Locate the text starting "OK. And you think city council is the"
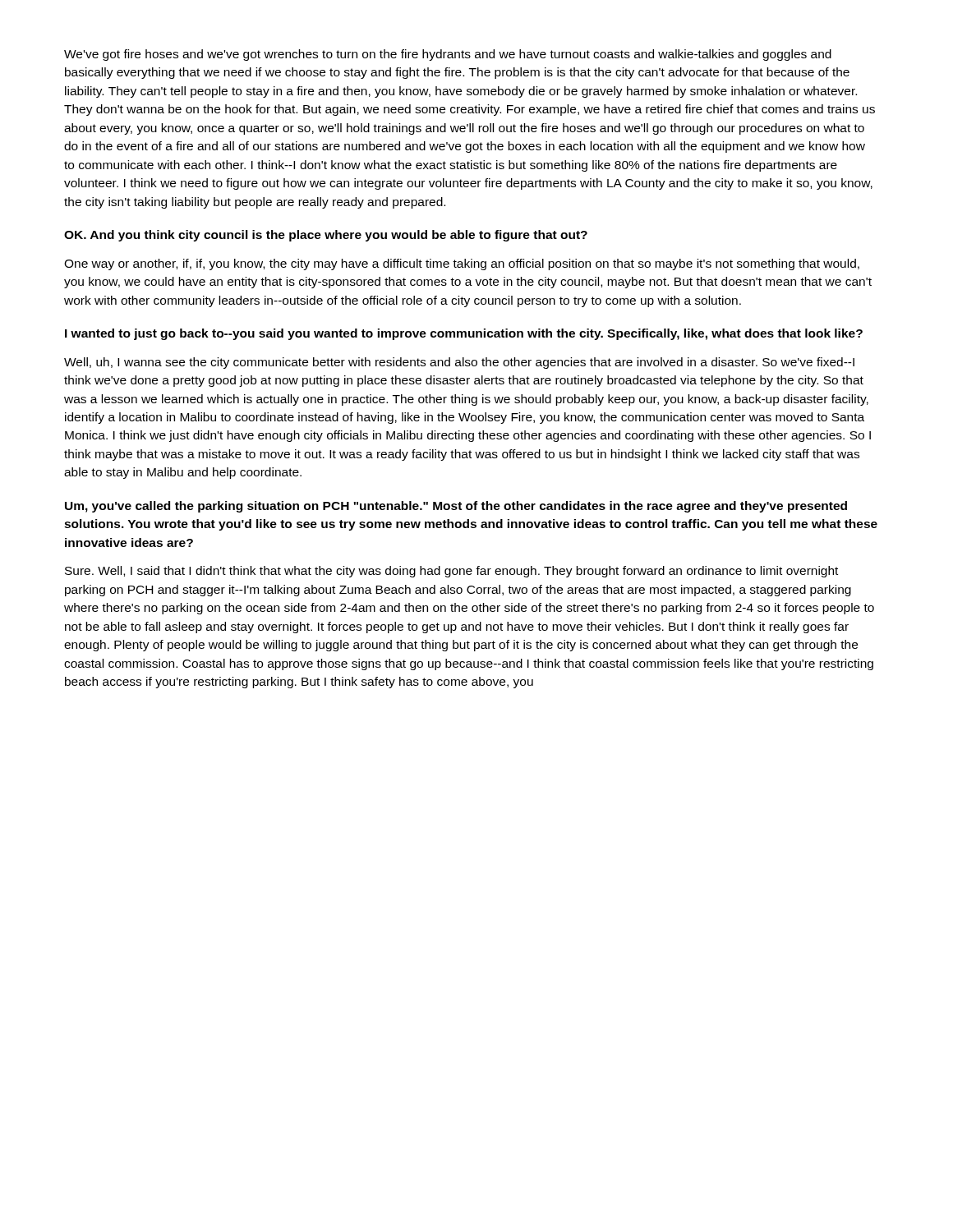This screenshot has height=1232, width=953. tap(326, 235)
